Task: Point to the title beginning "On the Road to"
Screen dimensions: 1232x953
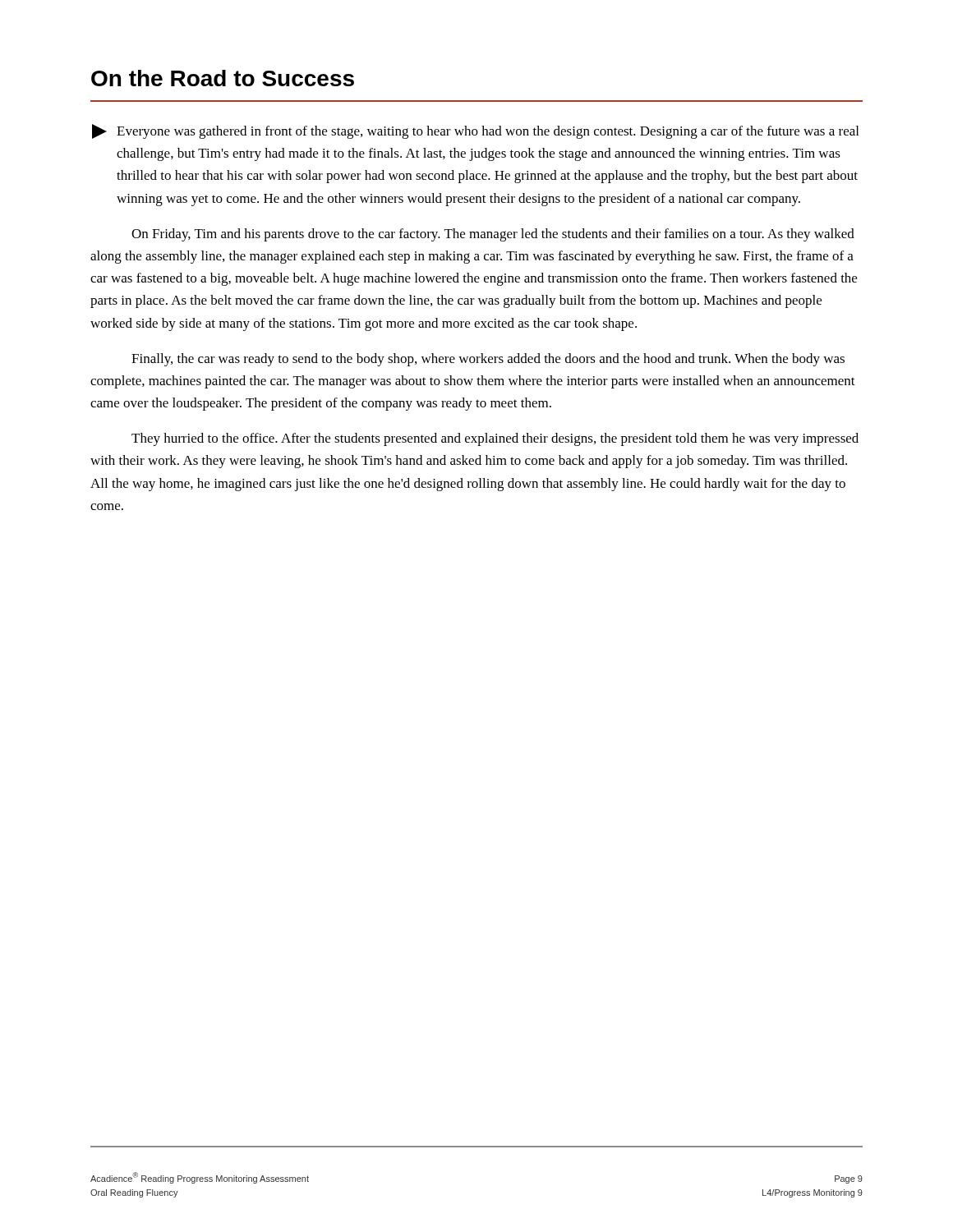Action: pyautogui.click(x=223, y=78)
